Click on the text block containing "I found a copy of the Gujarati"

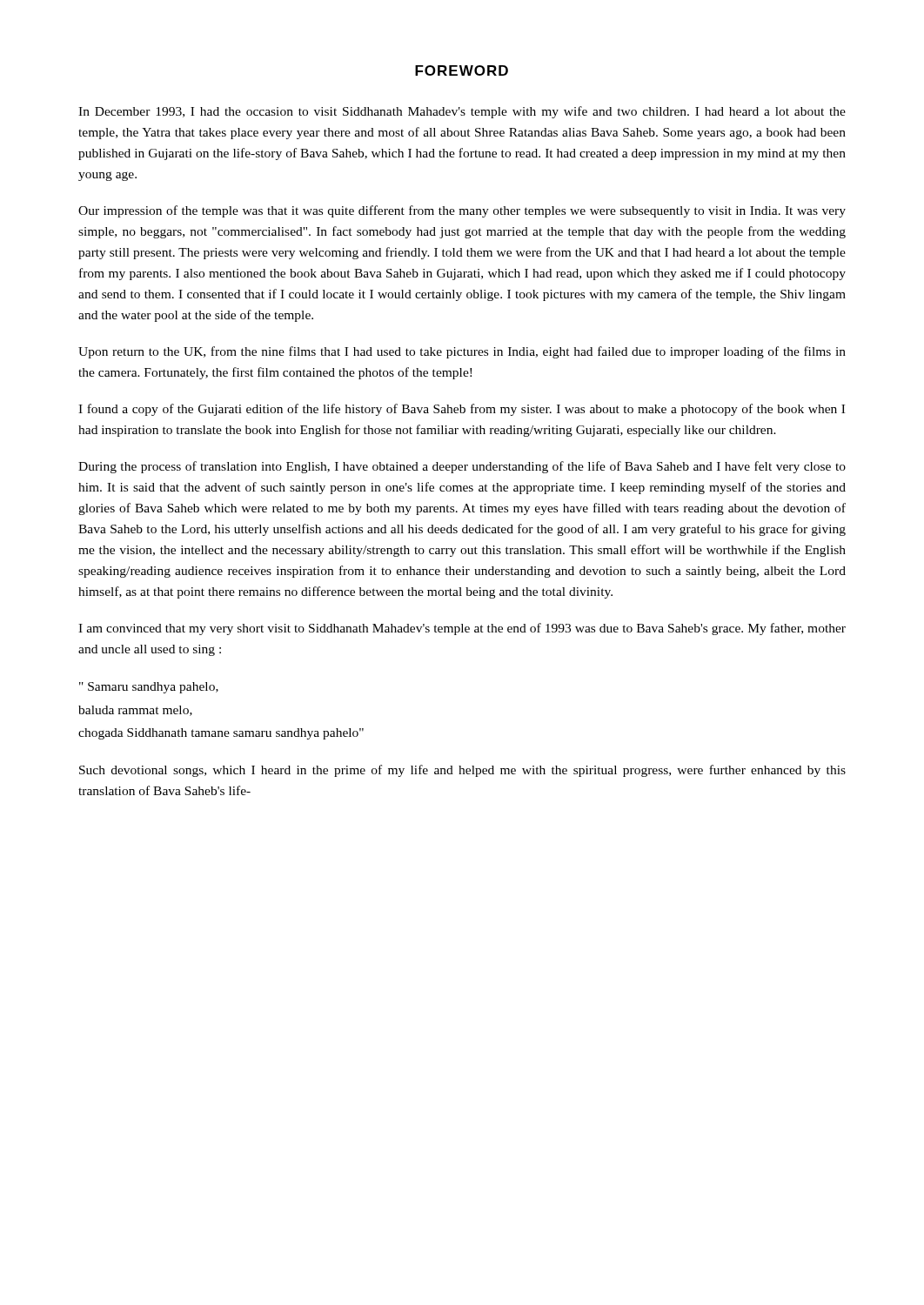pos(462,419)
